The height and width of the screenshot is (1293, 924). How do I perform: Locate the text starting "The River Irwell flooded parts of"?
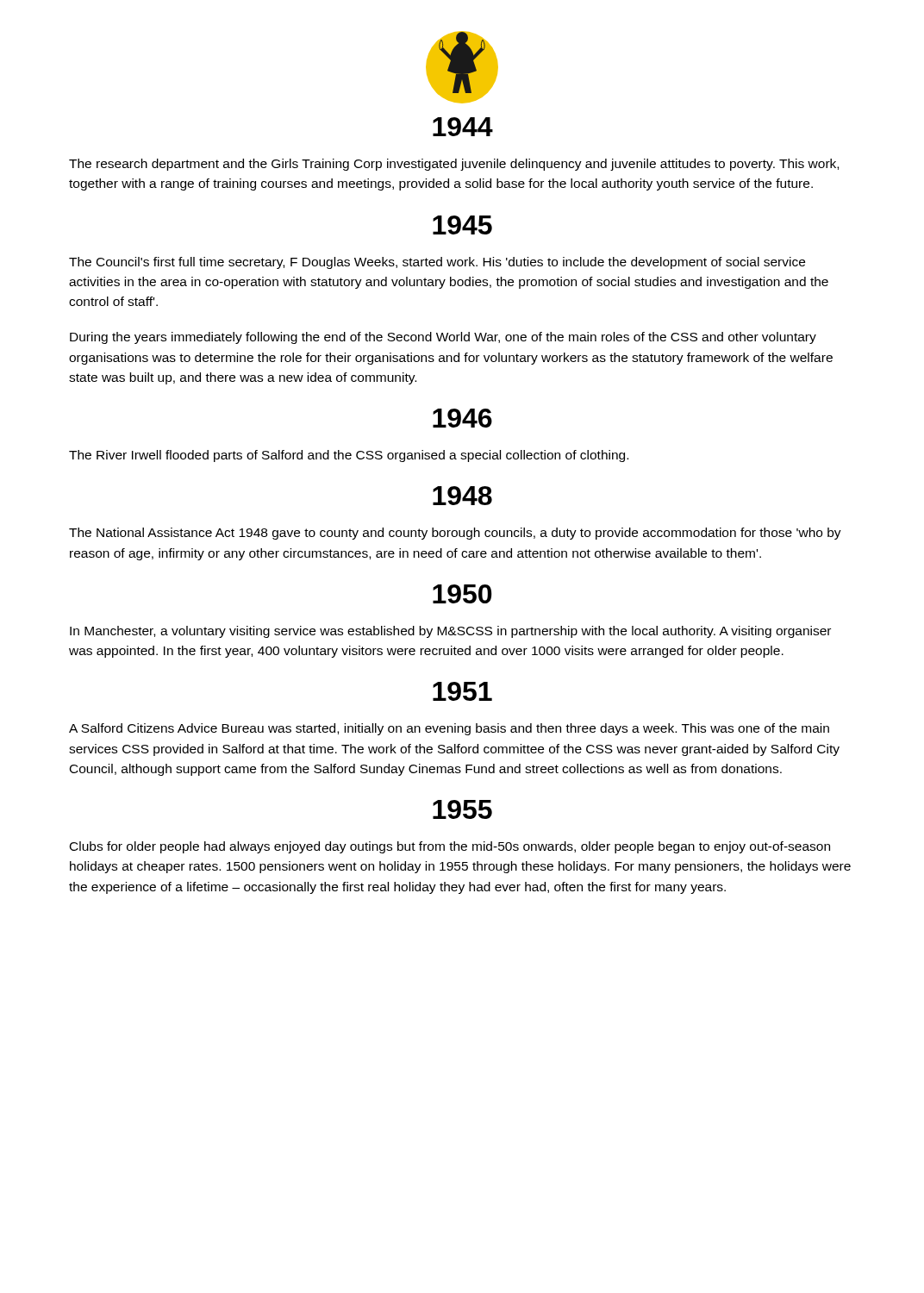pyautogui.click(x=349, y=455)
